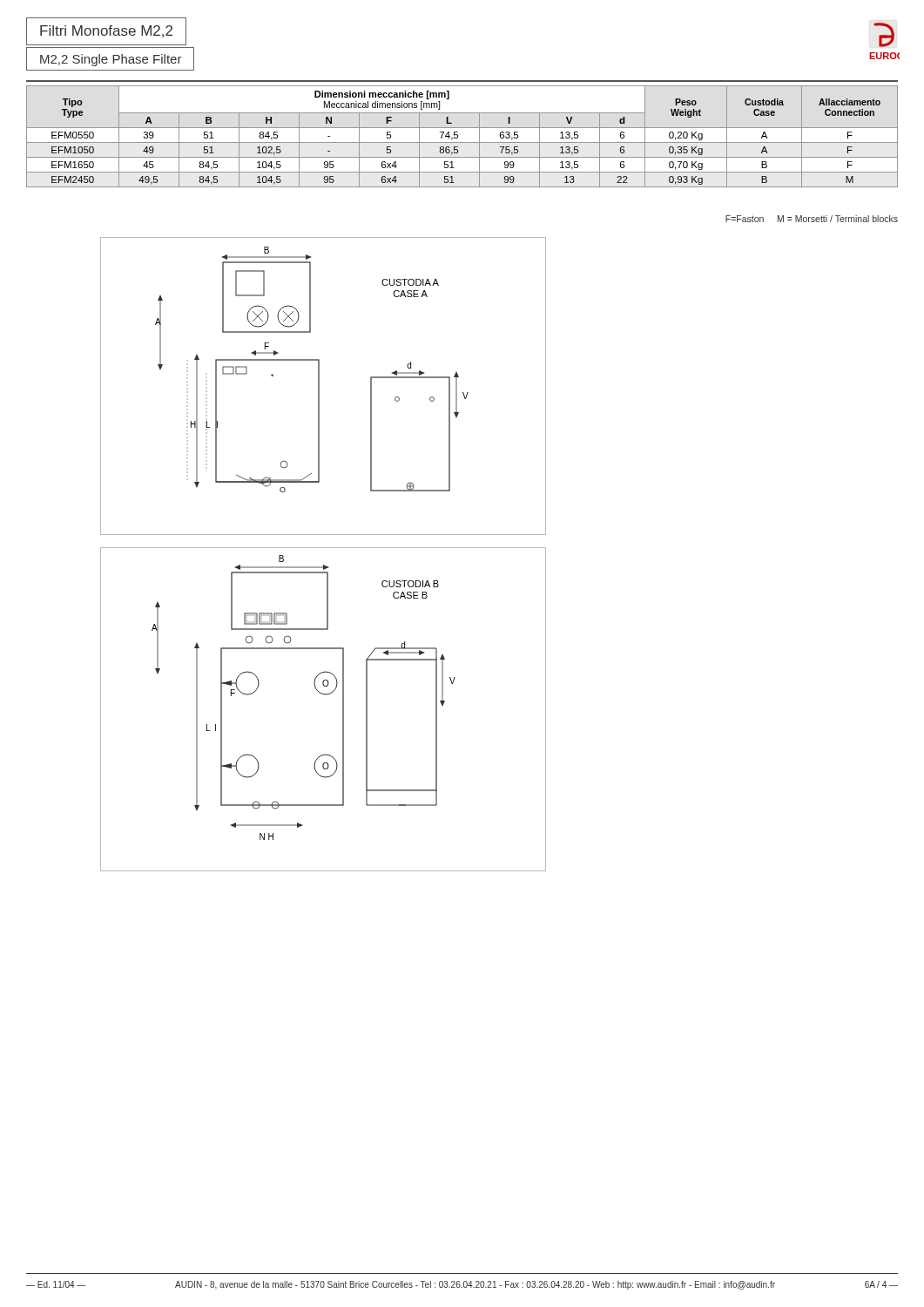
Task: Click on the passage starting "Filtri Monofase M2,2"
Action: 106,31
